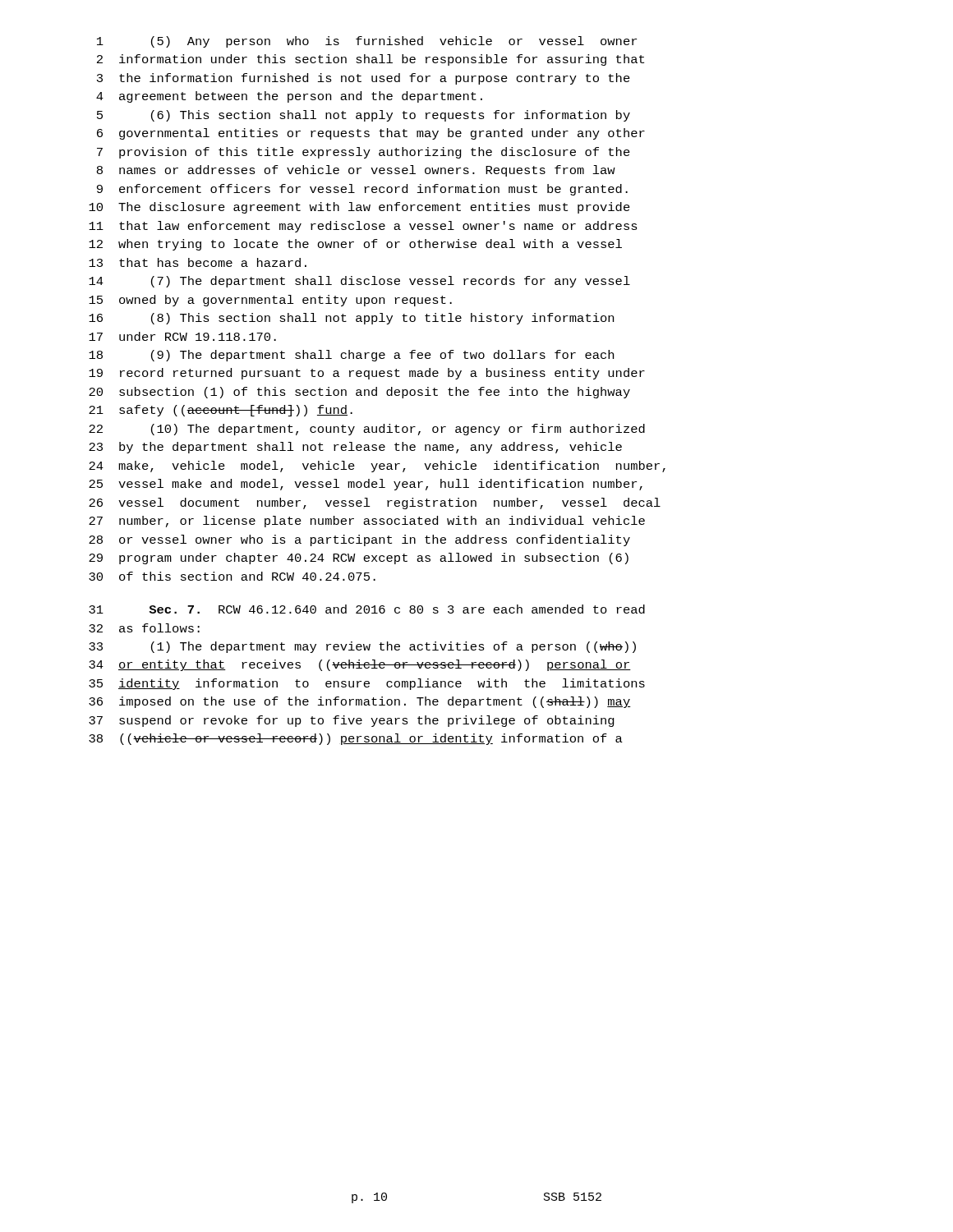
Task: Find the block on this page that starts "16 (8) This"
Action: click(x=476, y=328)
